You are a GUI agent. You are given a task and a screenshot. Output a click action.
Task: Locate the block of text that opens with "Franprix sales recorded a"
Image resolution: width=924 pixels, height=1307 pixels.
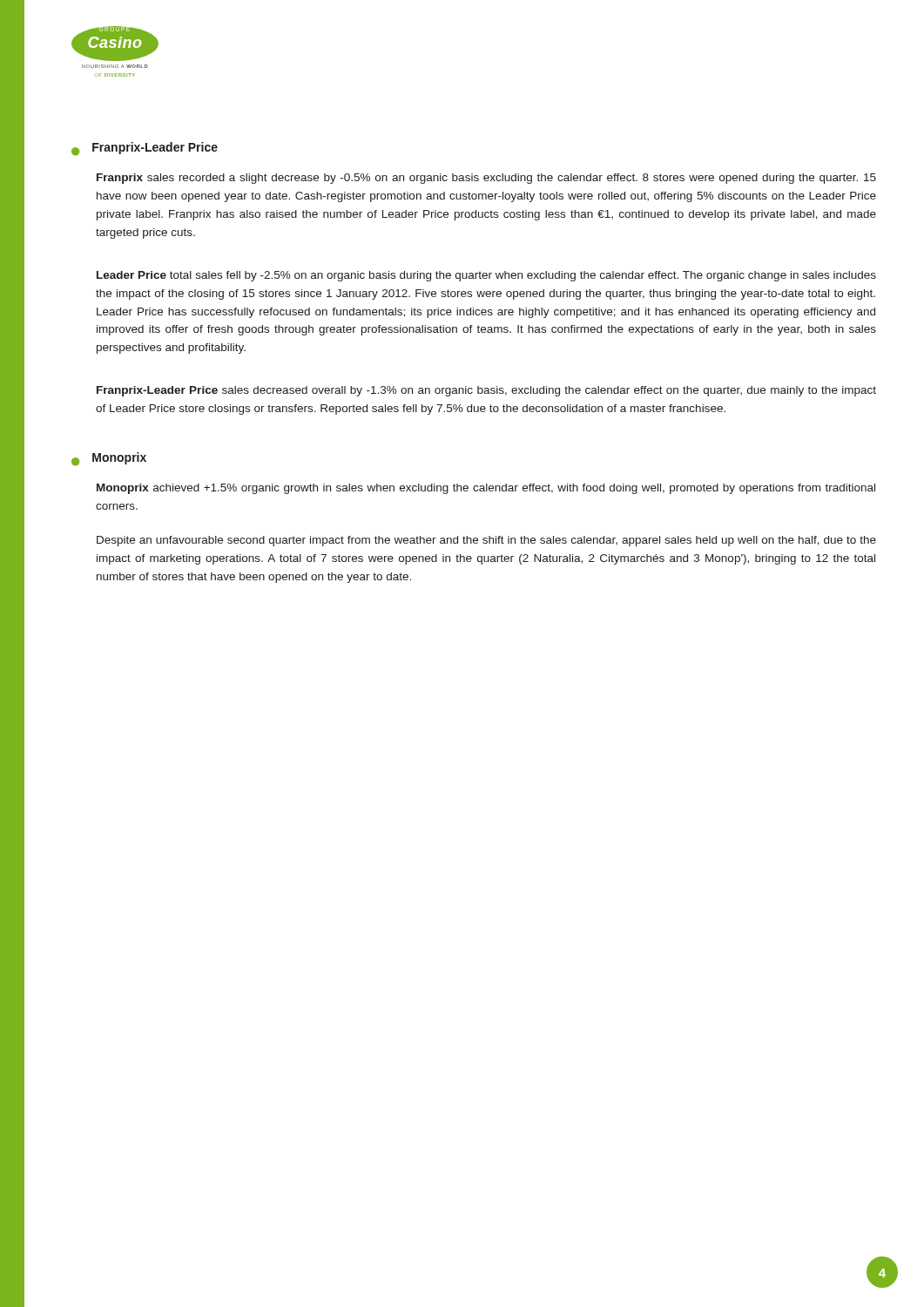pyautogui.click(x=486, y=205)
